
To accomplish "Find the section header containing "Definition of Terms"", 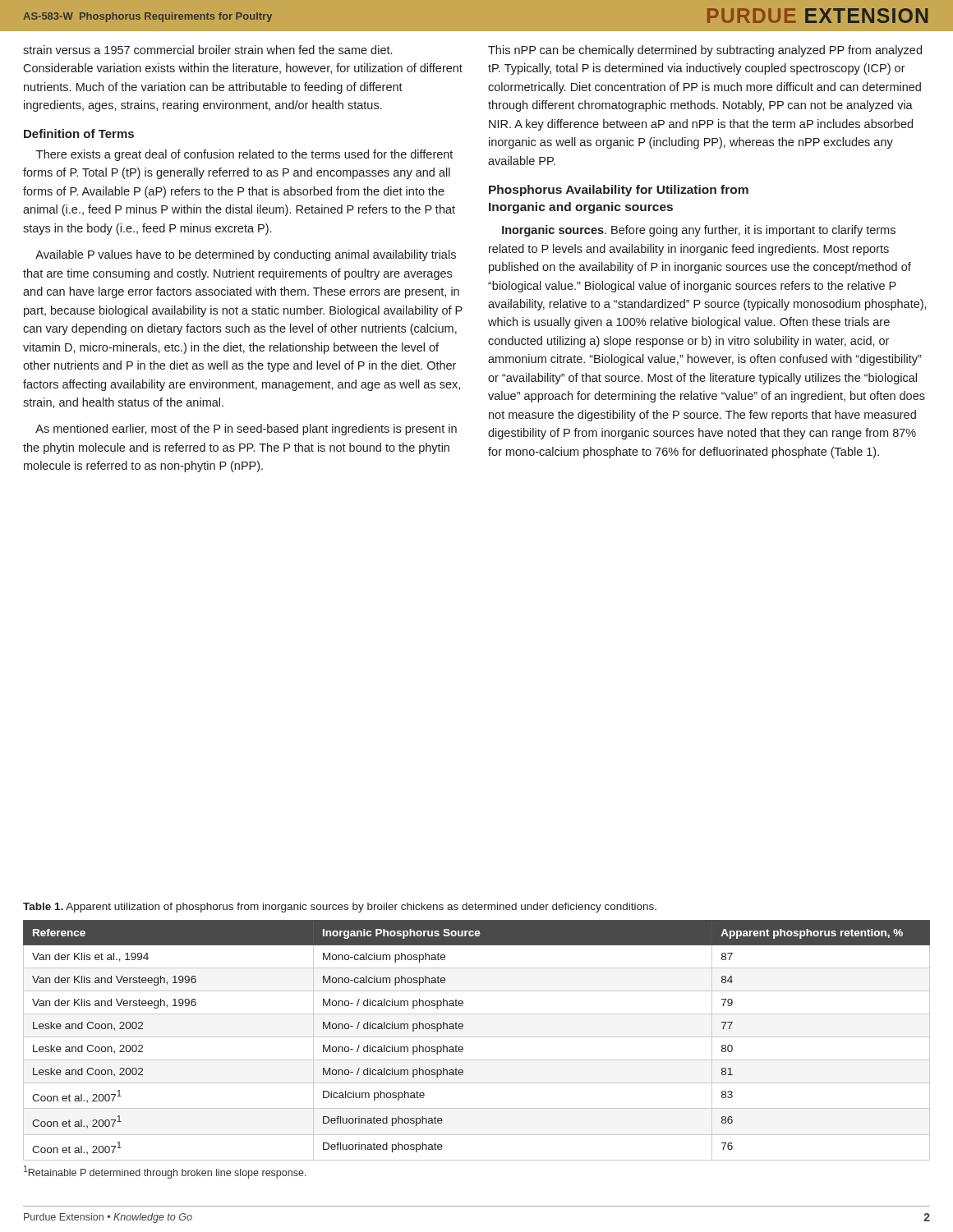I will (x=79, y=133).
